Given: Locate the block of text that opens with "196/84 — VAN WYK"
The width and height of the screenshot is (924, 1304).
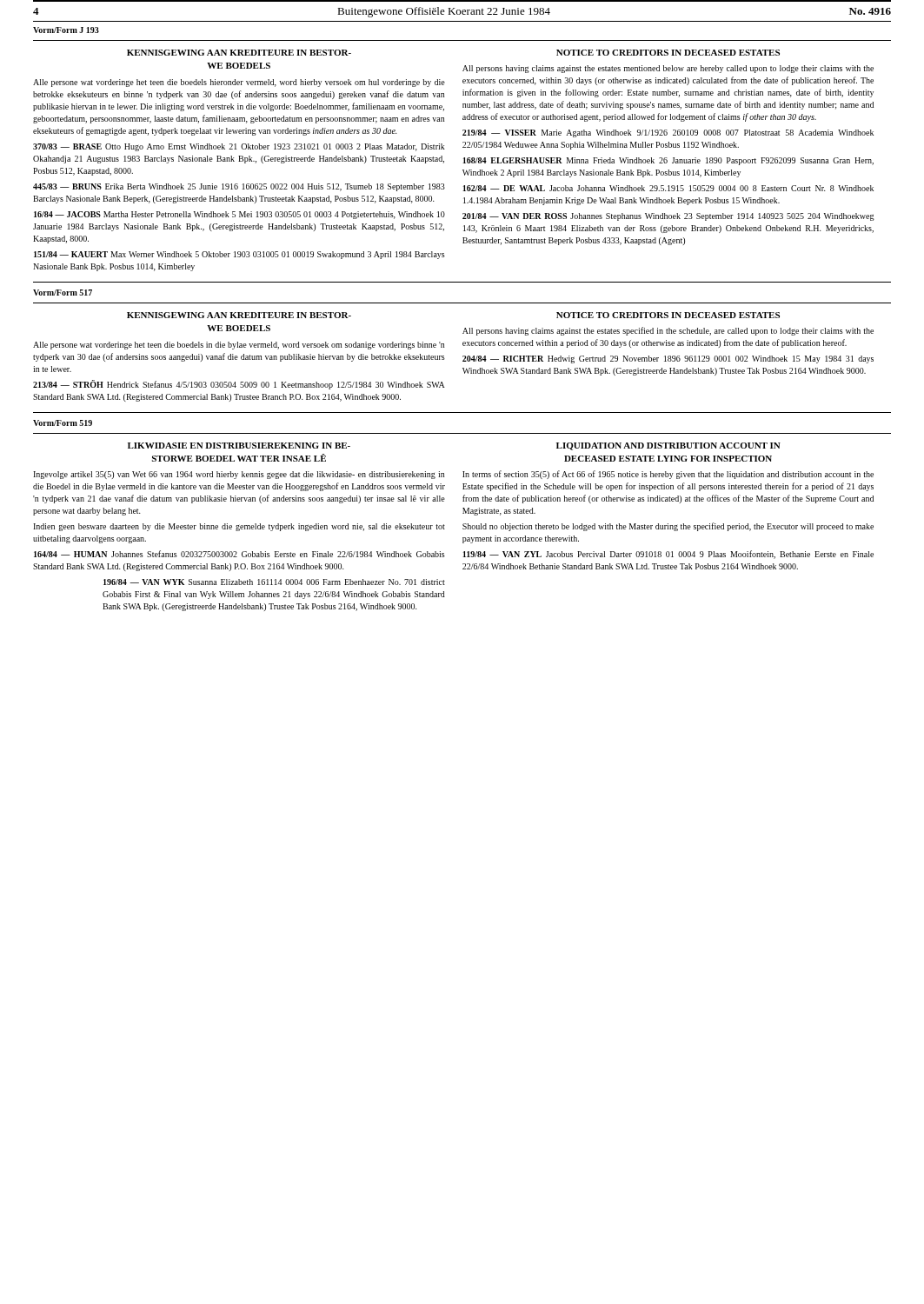Looking at the screenshot, I should pyautogui.click(x=274, y=594).
